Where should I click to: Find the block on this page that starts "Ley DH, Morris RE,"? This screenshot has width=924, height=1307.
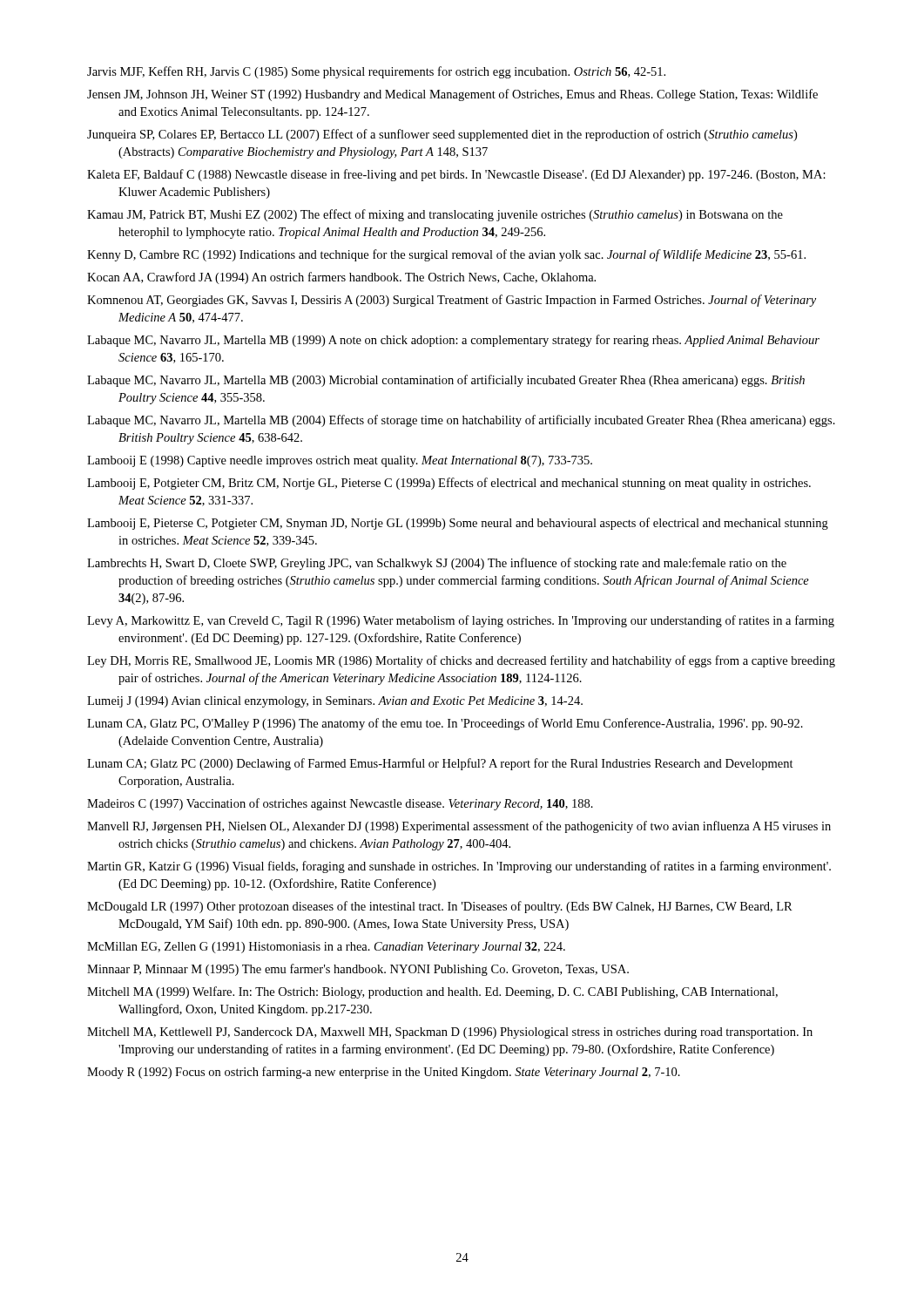(x=461, y=669)
